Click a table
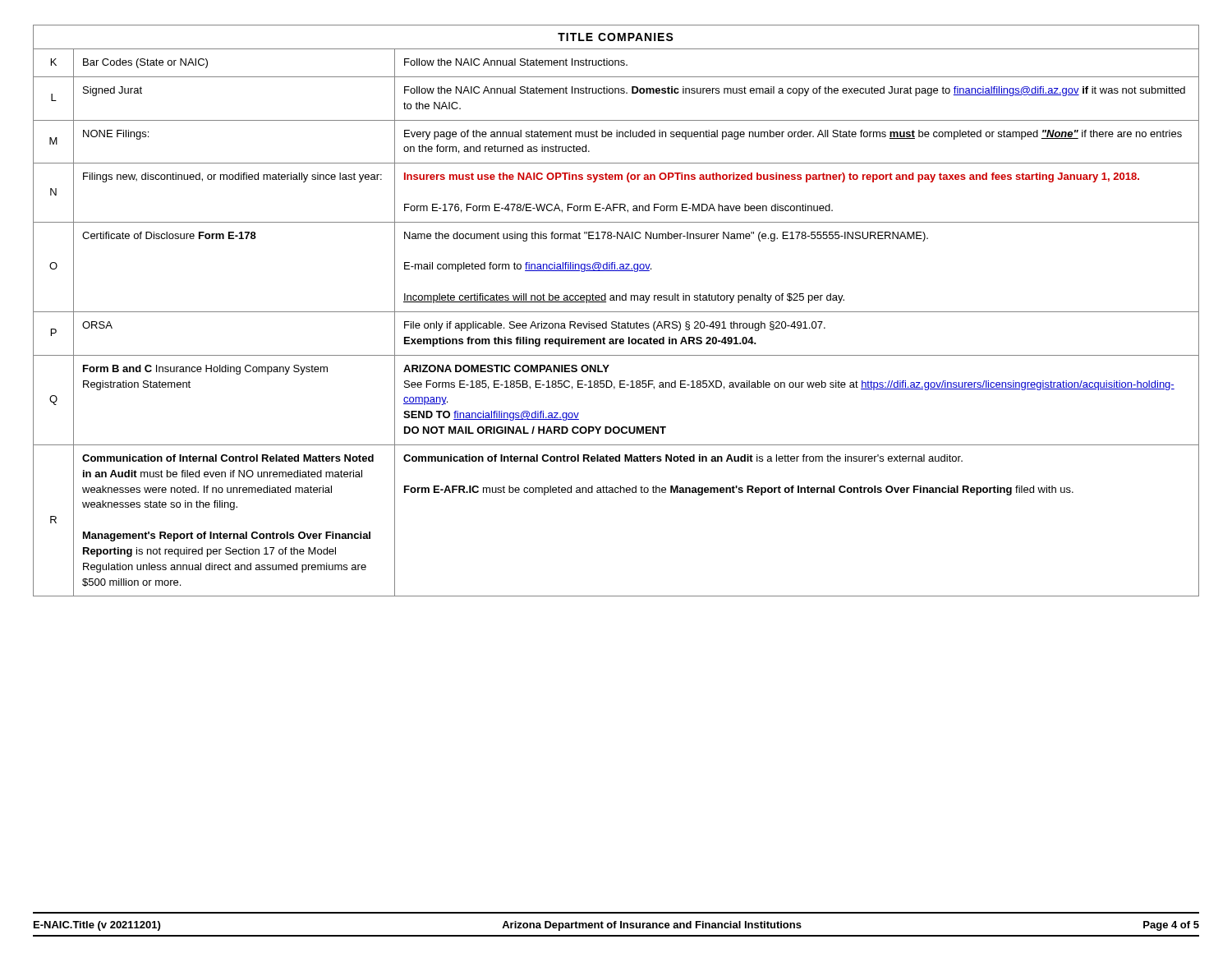The image size is (1232, 953). (616, 311)
